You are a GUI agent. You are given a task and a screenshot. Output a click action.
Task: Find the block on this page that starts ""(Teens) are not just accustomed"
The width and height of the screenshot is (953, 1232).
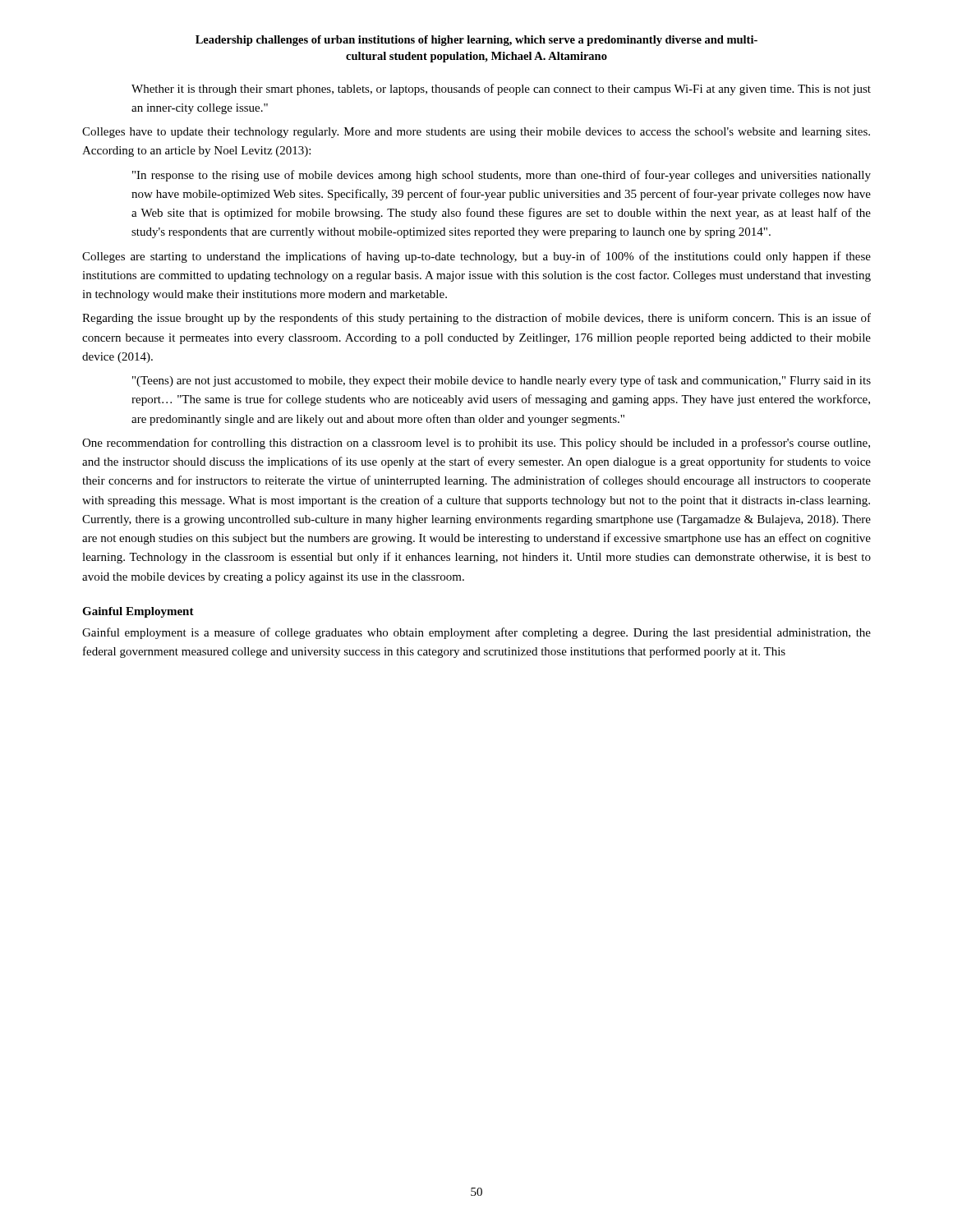point(501,399)
